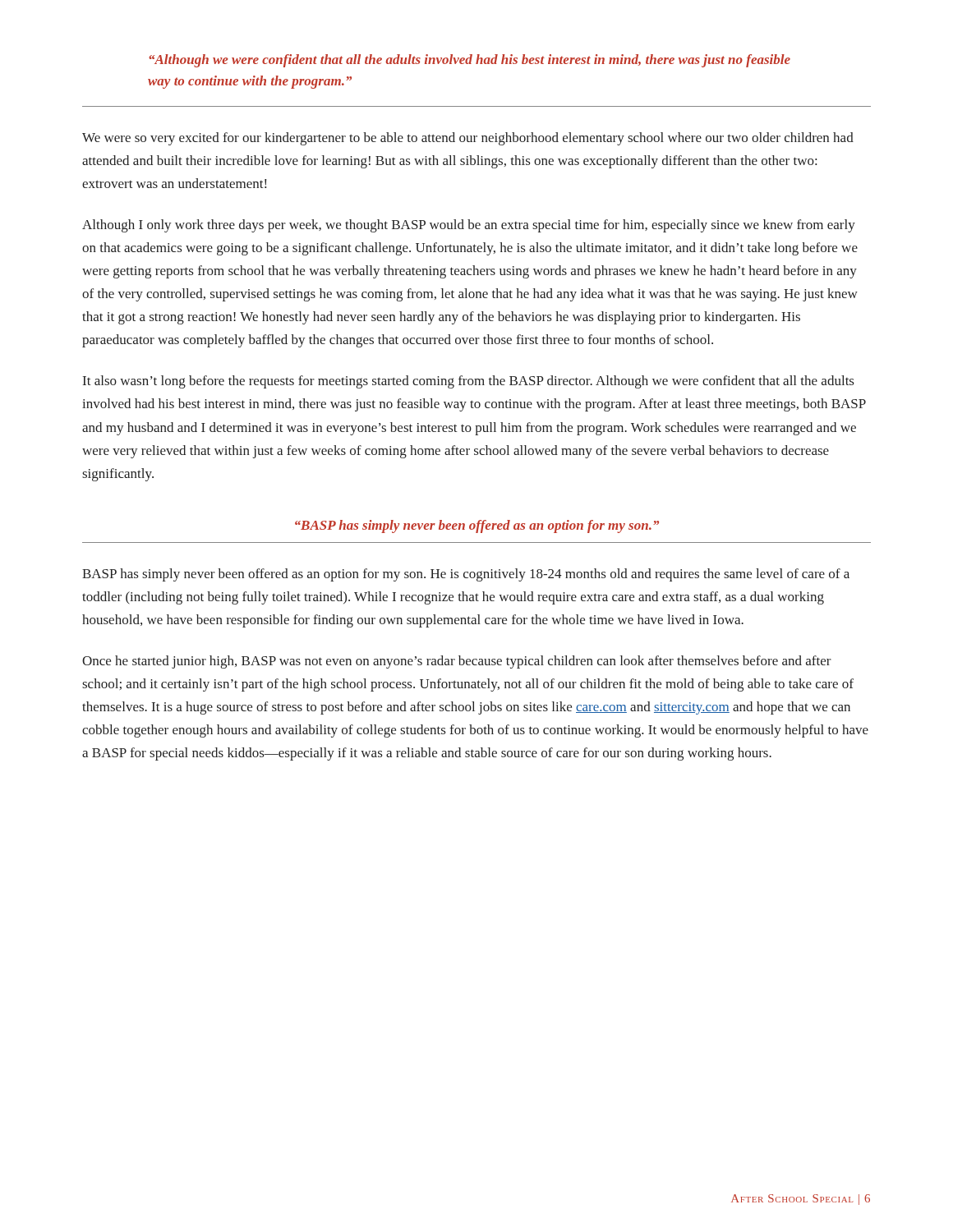Viewport: 953px width, 1232px height.
Task: Select the text block starting "“BASP has simply never been offered"
Action: tap(476, 525)
